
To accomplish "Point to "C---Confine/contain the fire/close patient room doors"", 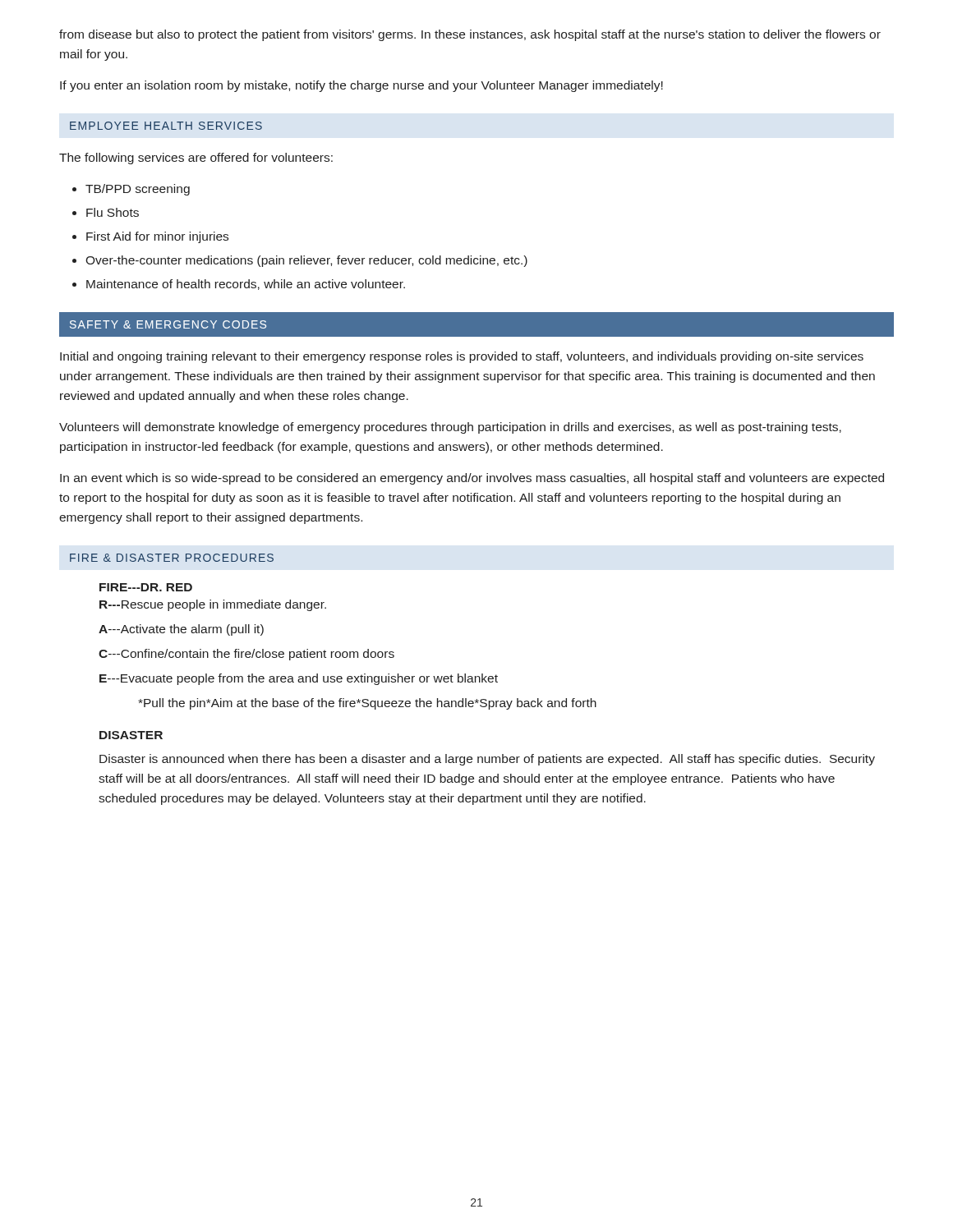I will (246, 654).
